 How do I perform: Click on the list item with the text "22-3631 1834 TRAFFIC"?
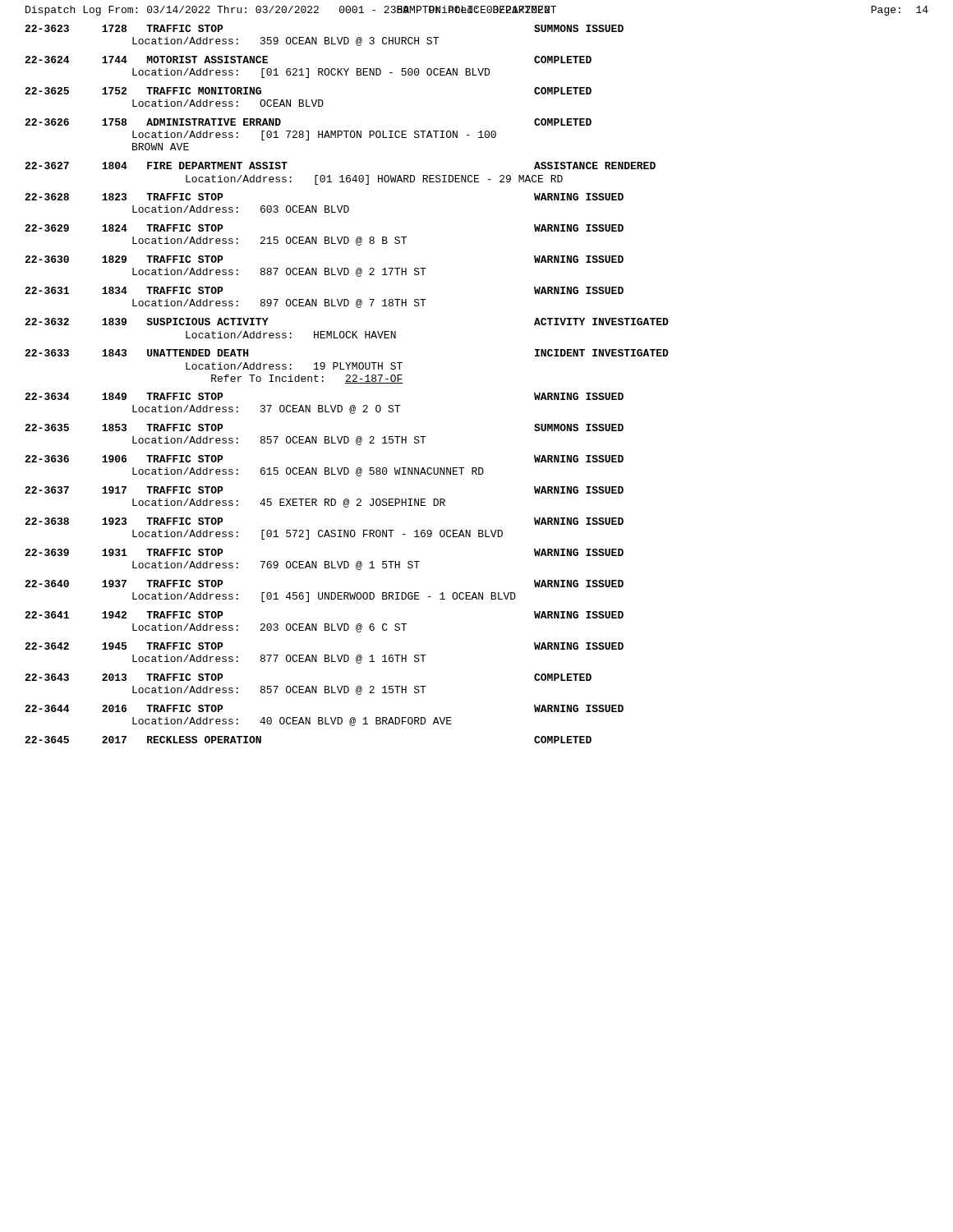point(324,297)
